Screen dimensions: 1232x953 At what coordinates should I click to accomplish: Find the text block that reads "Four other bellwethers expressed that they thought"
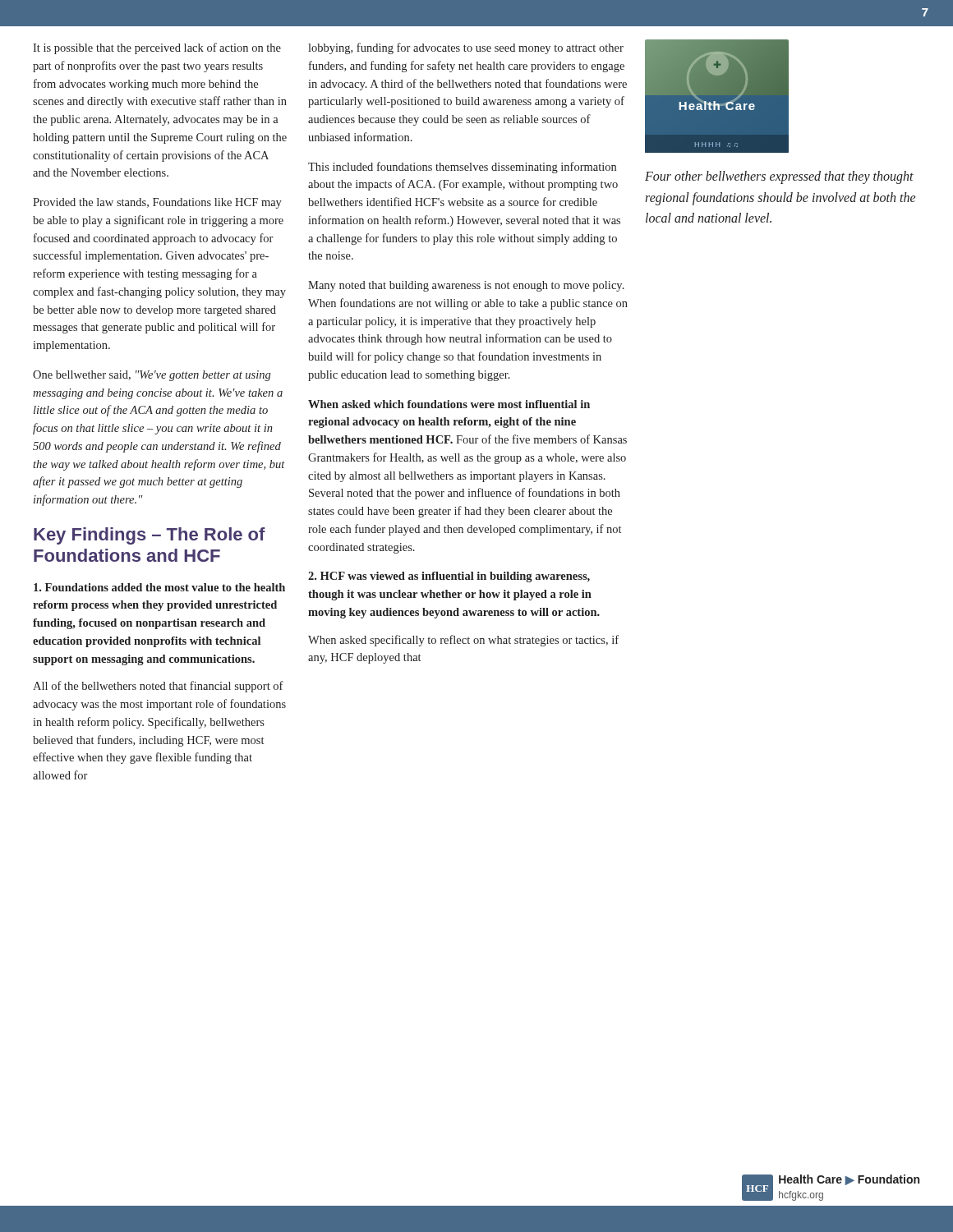(780, 197)
